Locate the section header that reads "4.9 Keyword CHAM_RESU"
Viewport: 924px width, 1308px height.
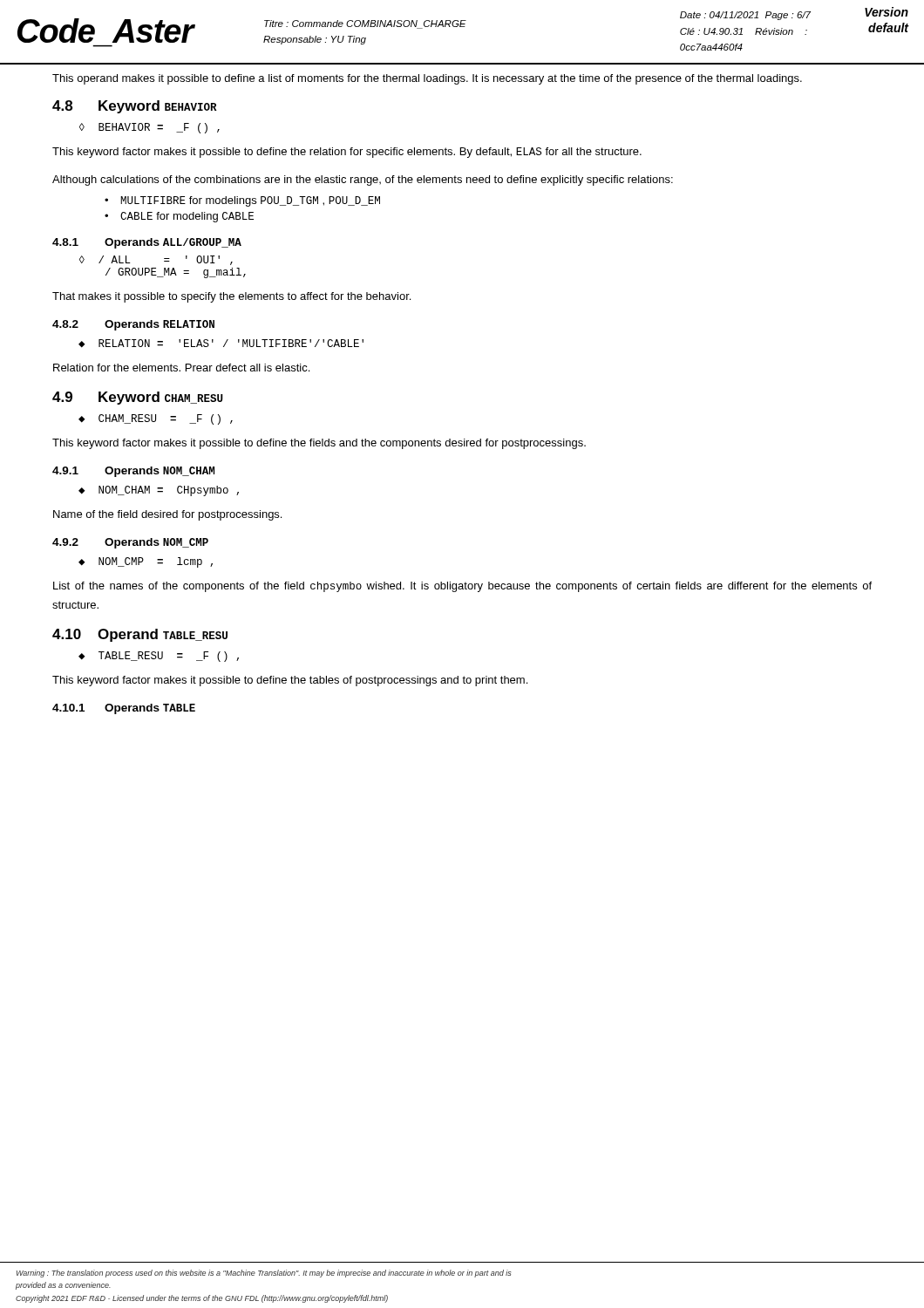138,398
